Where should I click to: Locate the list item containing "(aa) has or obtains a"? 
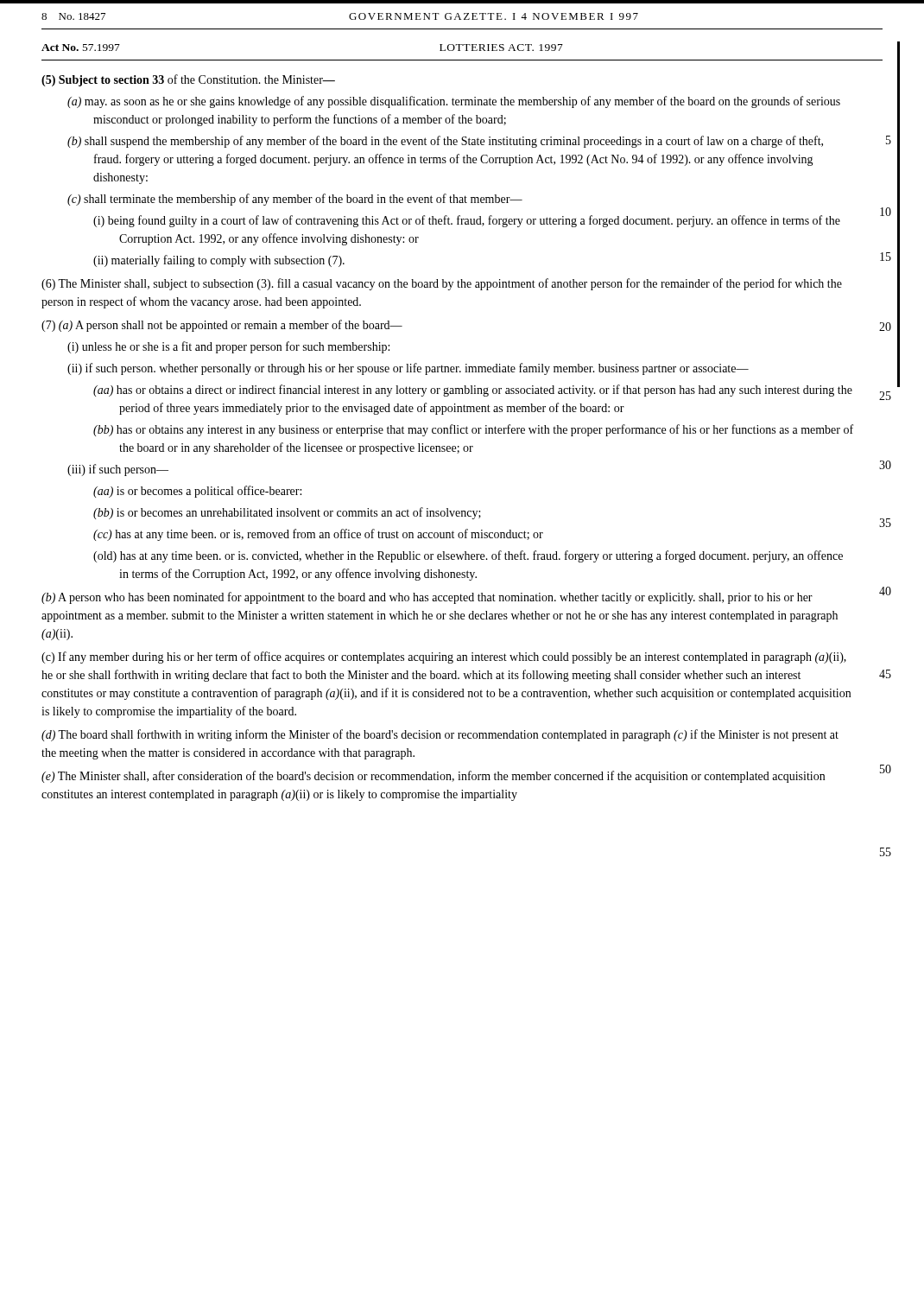pos(474,399)
